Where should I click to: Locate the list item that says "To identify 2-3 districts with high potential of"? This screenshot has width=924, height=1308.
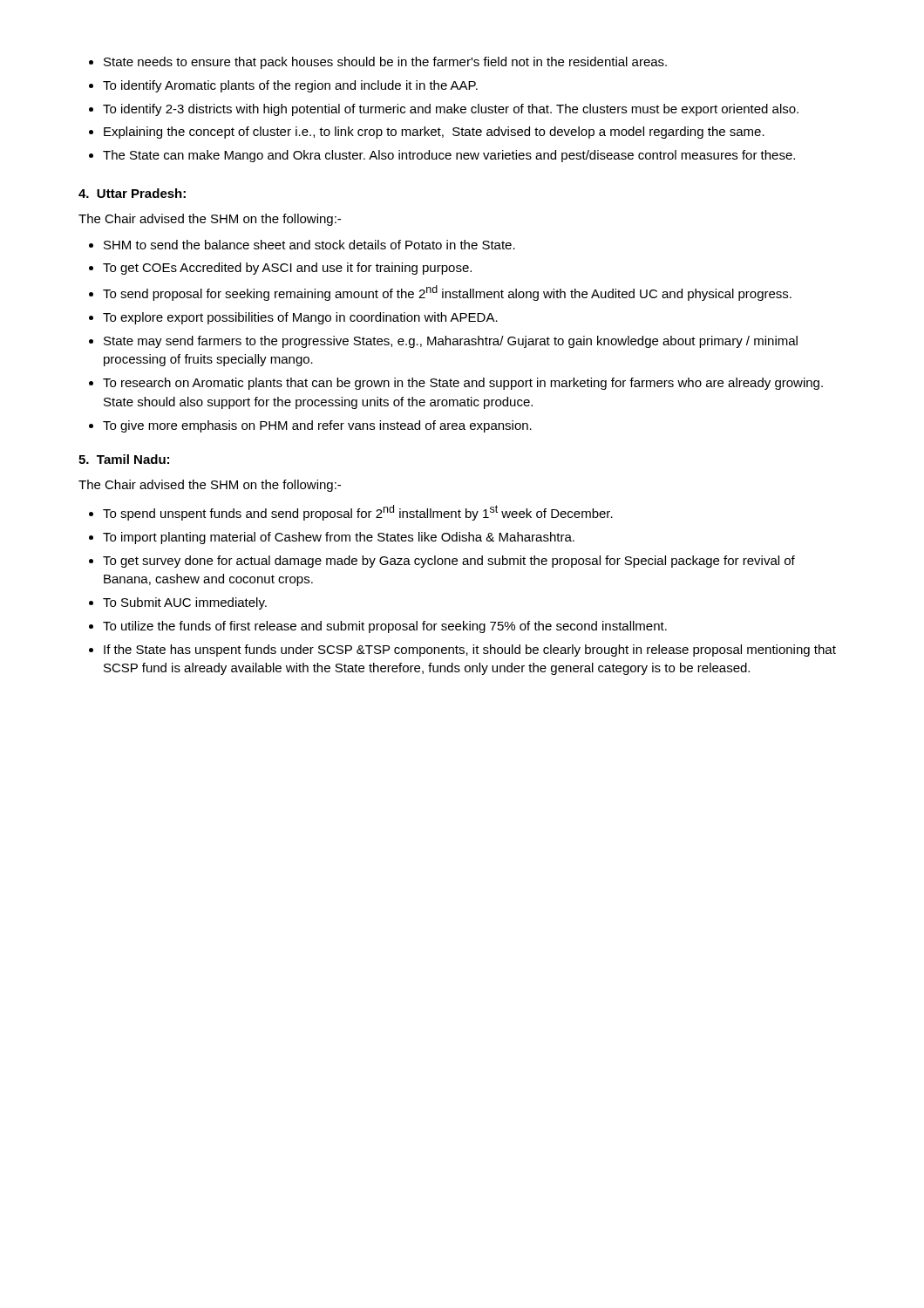click(451, 108)
